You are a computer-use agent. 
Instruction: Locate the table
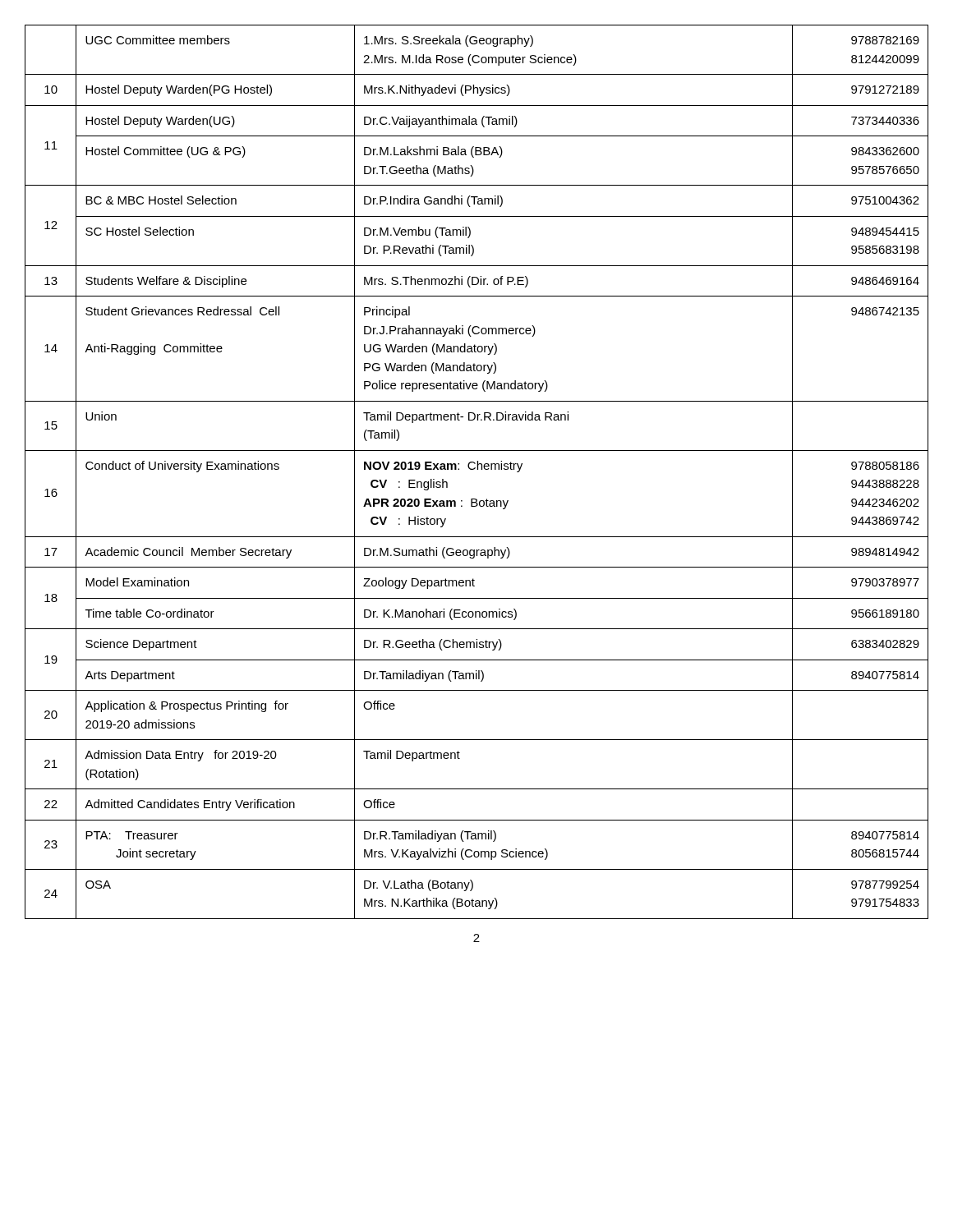(x=476, y=472)
